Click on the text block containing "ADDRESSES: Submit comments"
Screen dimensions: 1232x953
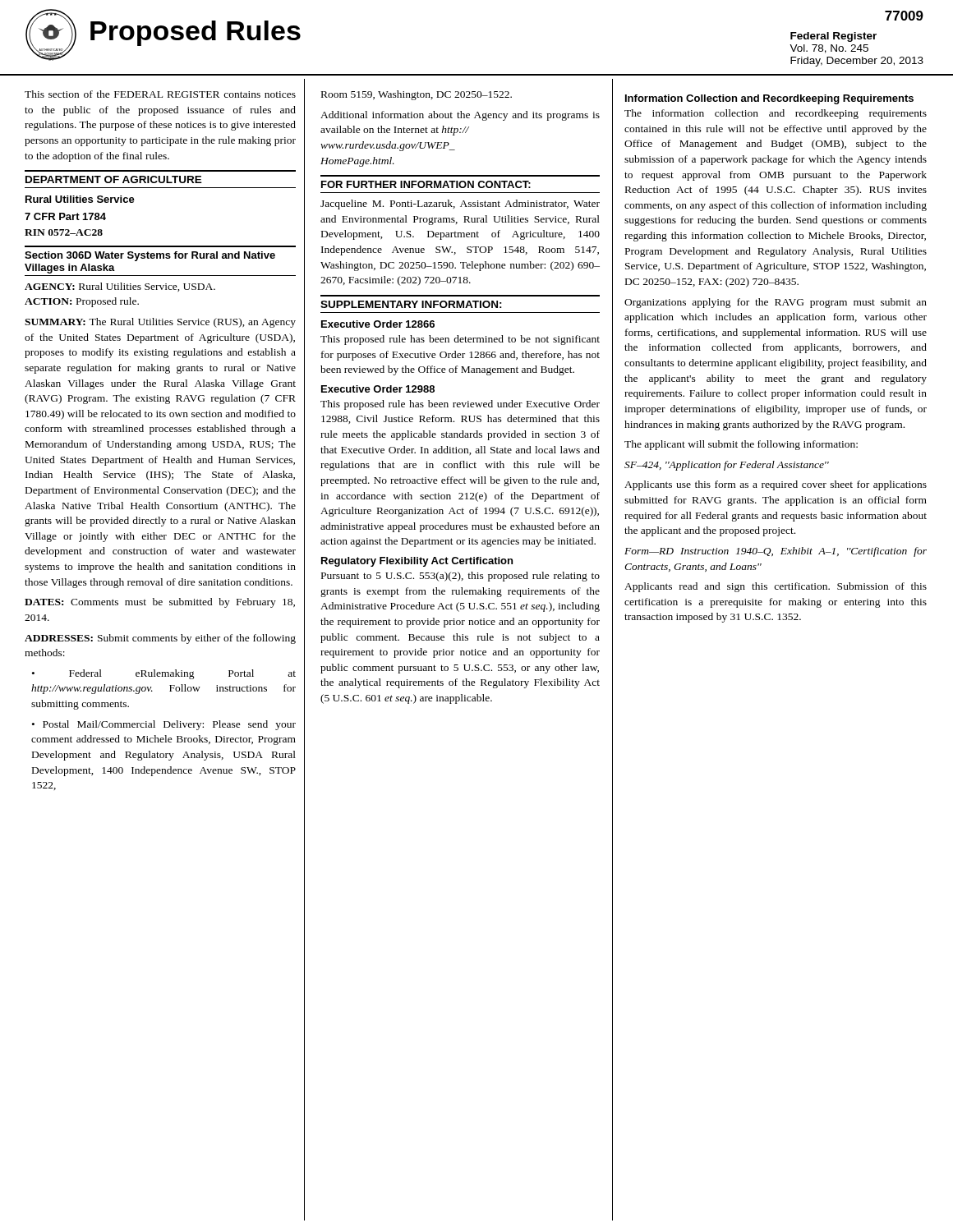point(160,646)
